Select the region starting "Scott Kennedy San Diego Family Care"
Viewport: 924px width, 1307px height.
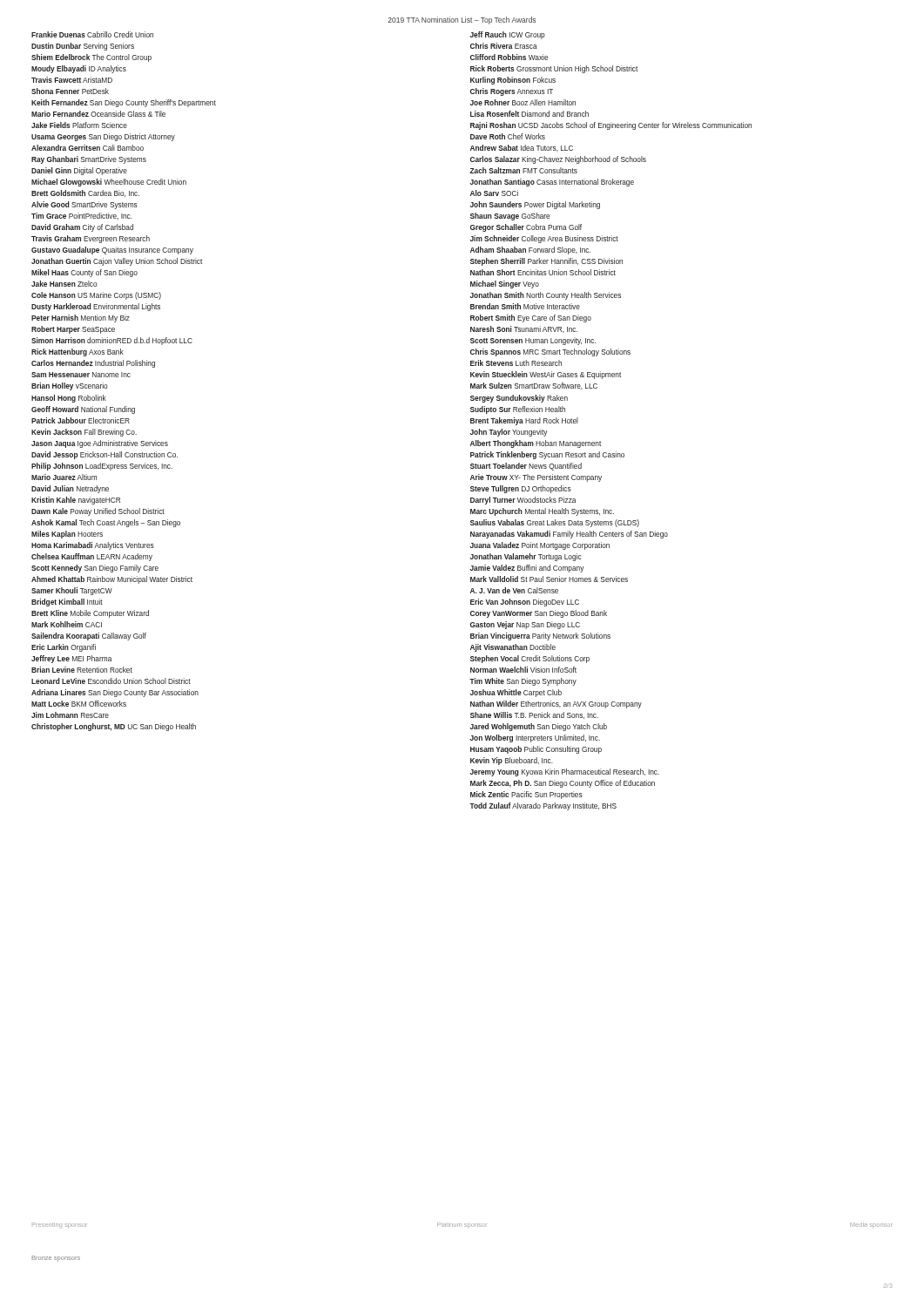pyautogui.click(x=95, y=568)
